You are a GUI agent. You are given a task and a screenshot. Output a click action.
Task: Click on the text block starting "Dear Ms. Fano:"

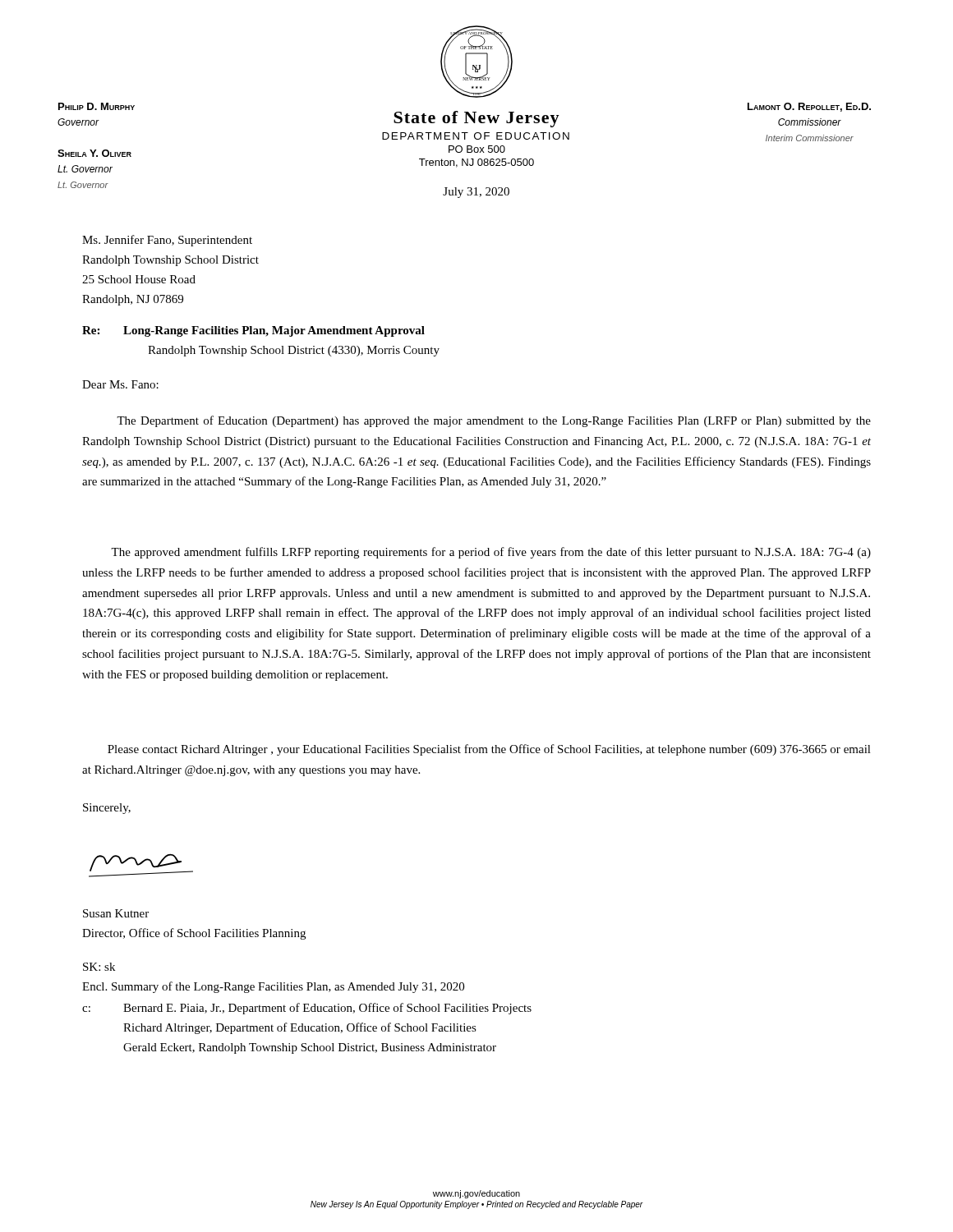[x=121, y=384]
